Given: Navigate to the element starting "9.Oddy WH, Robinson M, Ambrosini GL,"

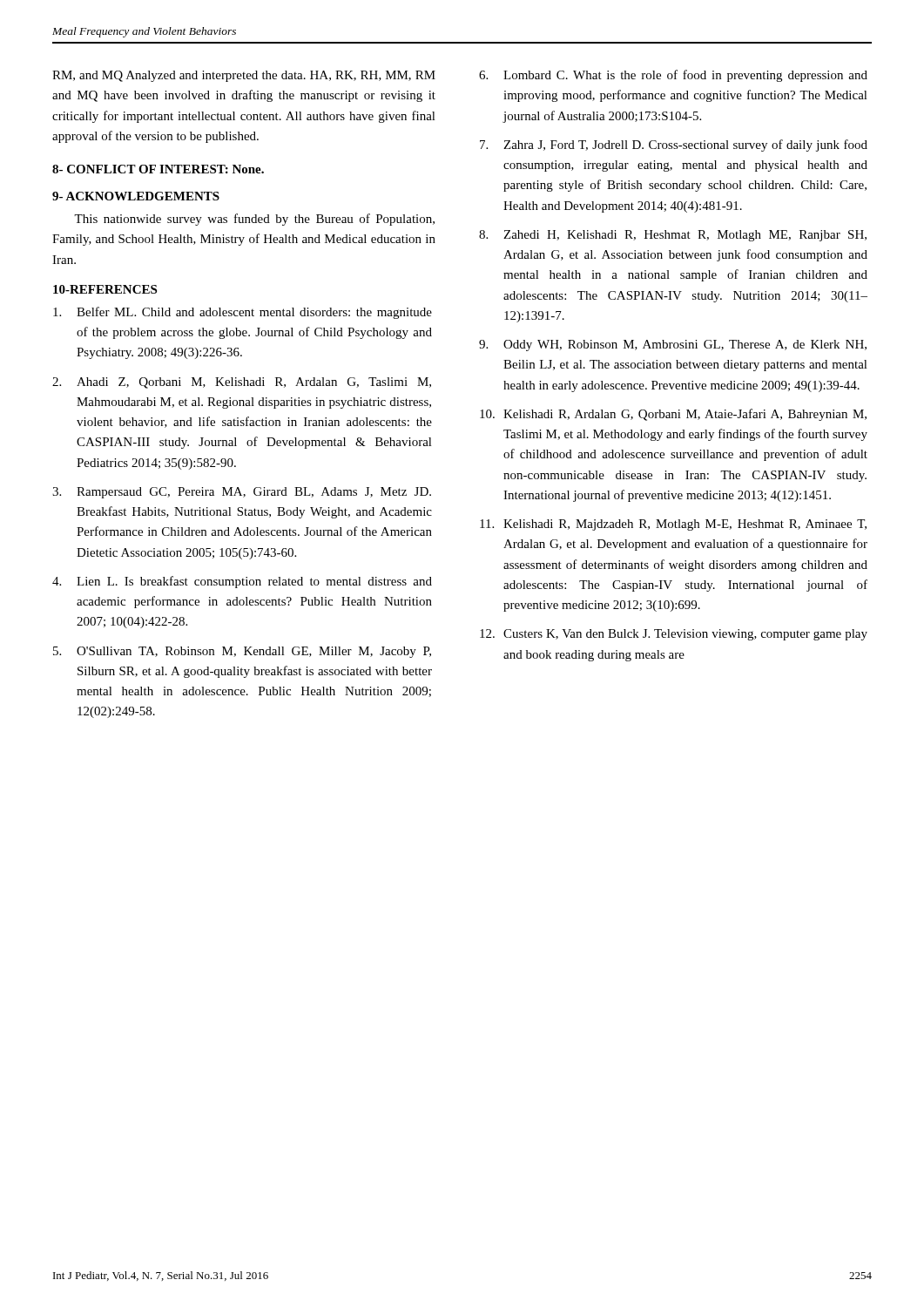Looking at the screenshot, I should point(673,365).
